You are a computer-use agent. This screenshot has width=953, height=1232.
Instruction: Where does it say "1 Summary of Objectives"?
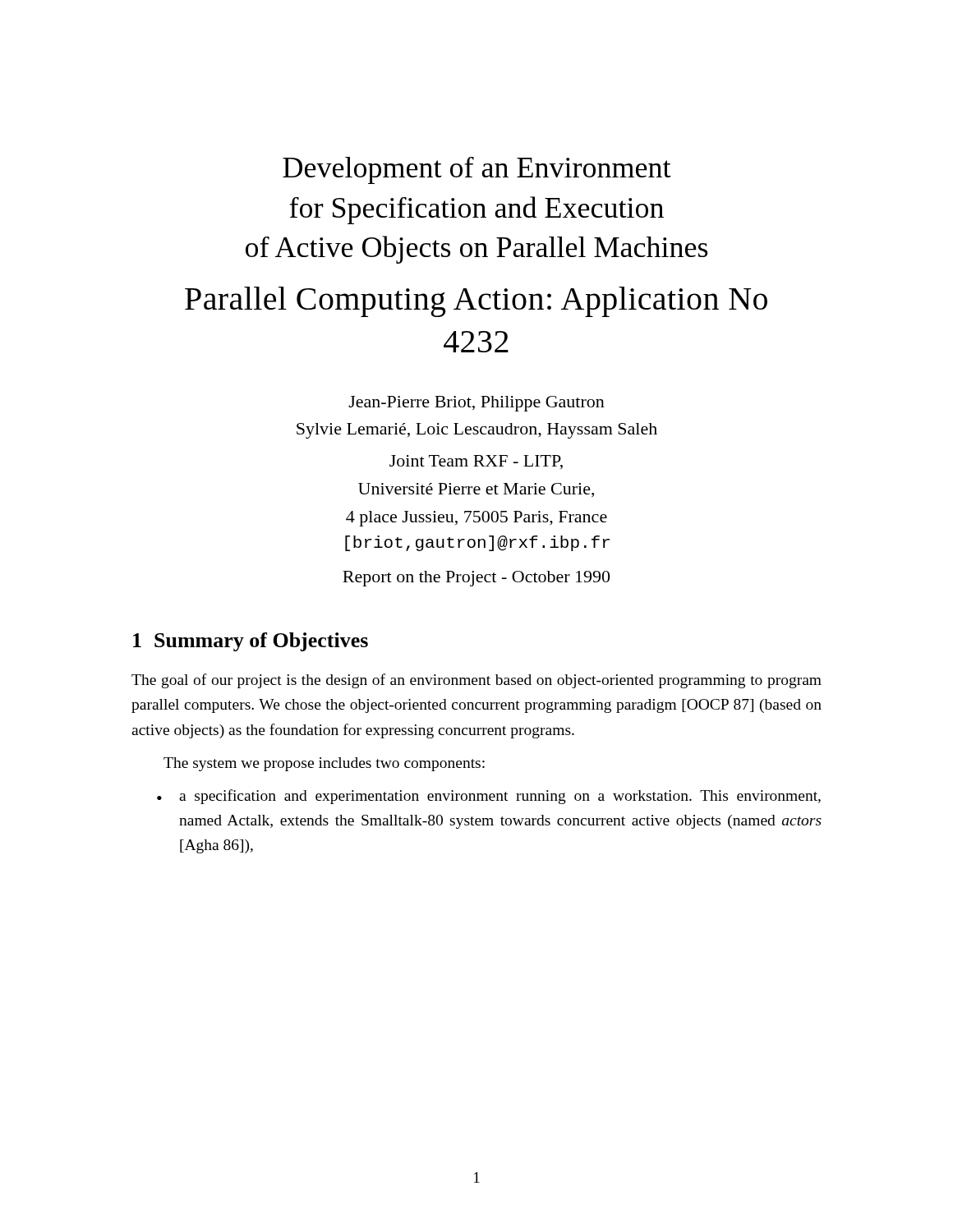pyautogui.click(x=250, y=641)
